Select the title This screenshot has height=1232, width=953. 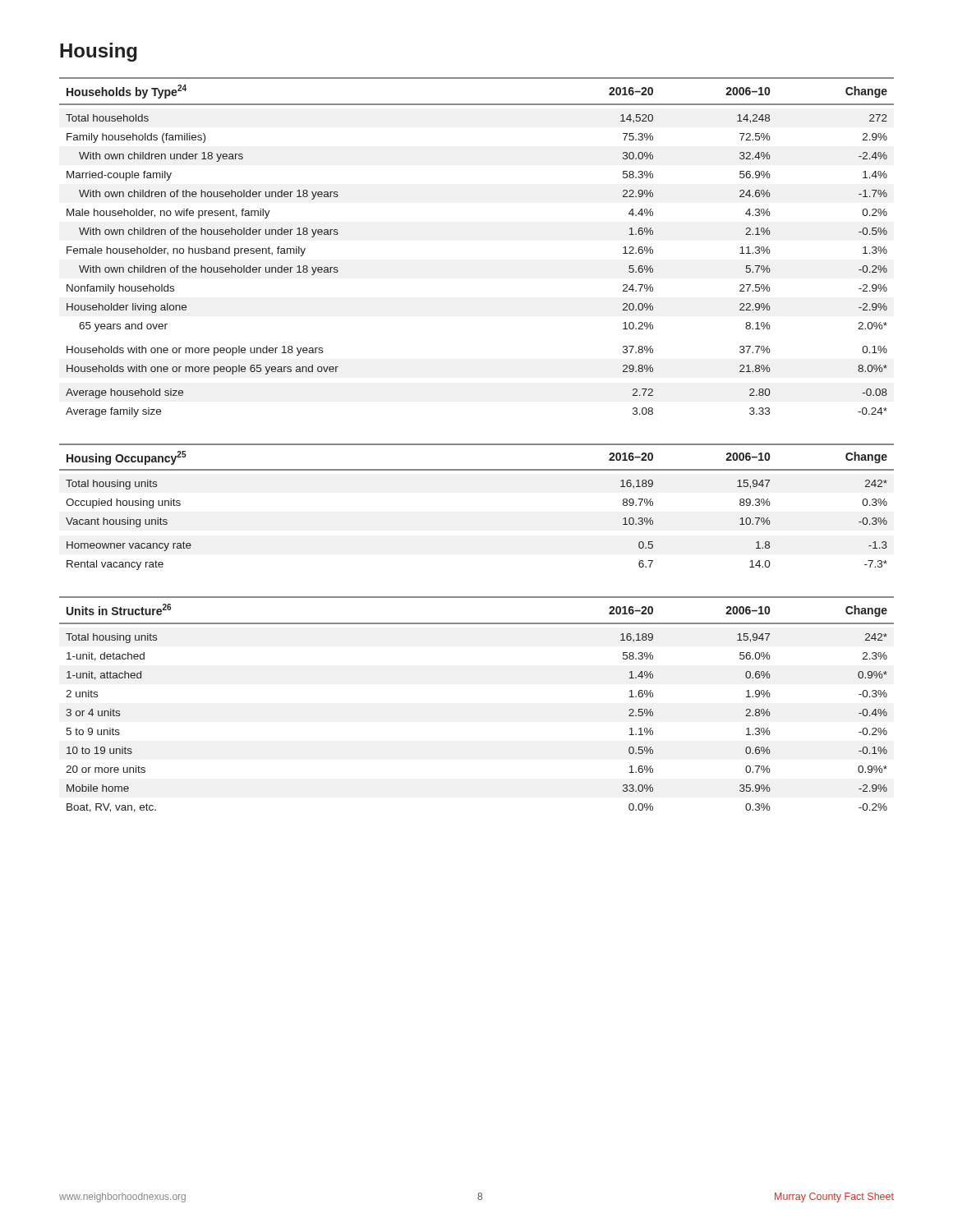(x=99, y=51)
